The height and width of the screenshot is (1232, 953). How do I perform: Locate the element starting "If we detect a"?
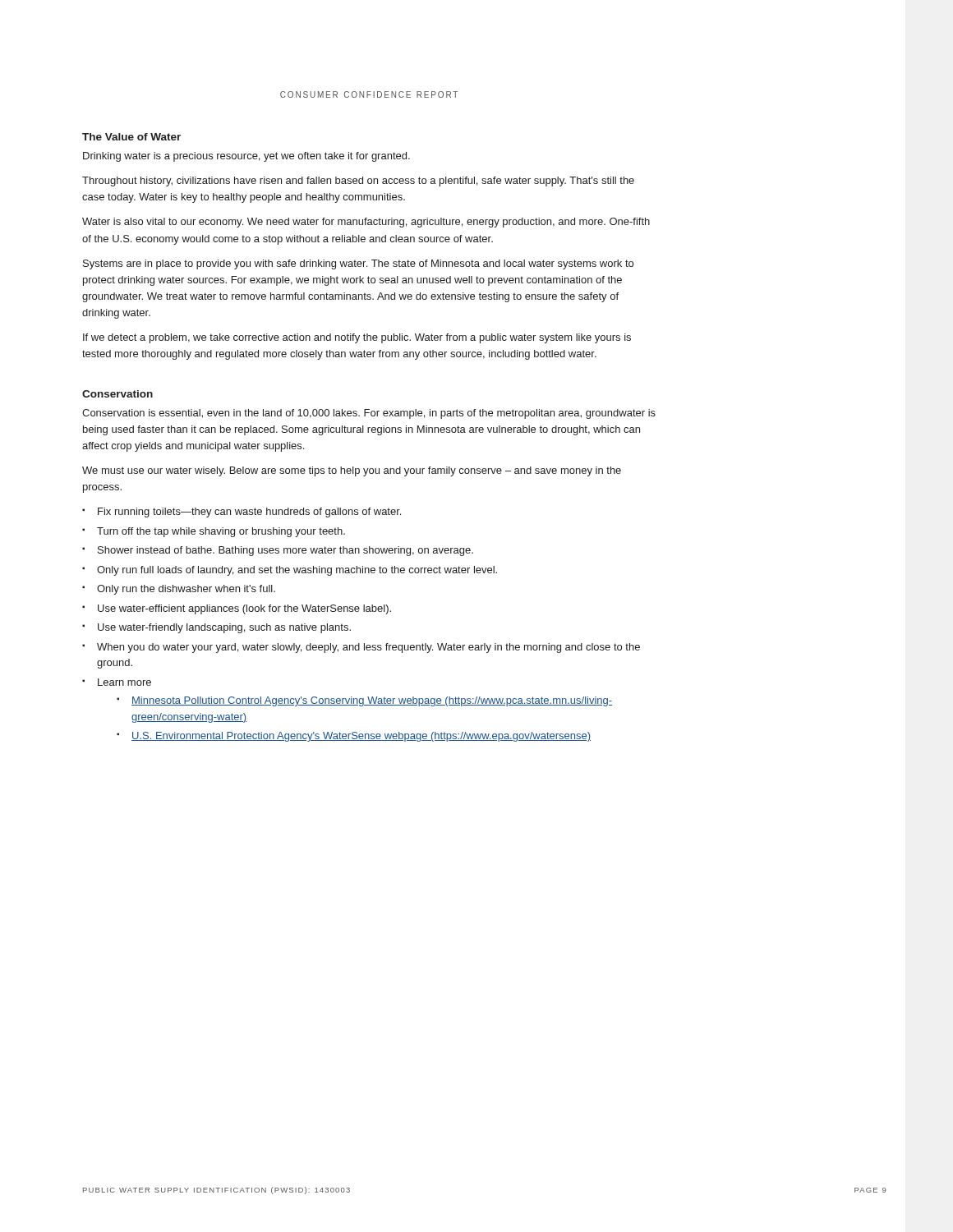[x=357, y=346]
